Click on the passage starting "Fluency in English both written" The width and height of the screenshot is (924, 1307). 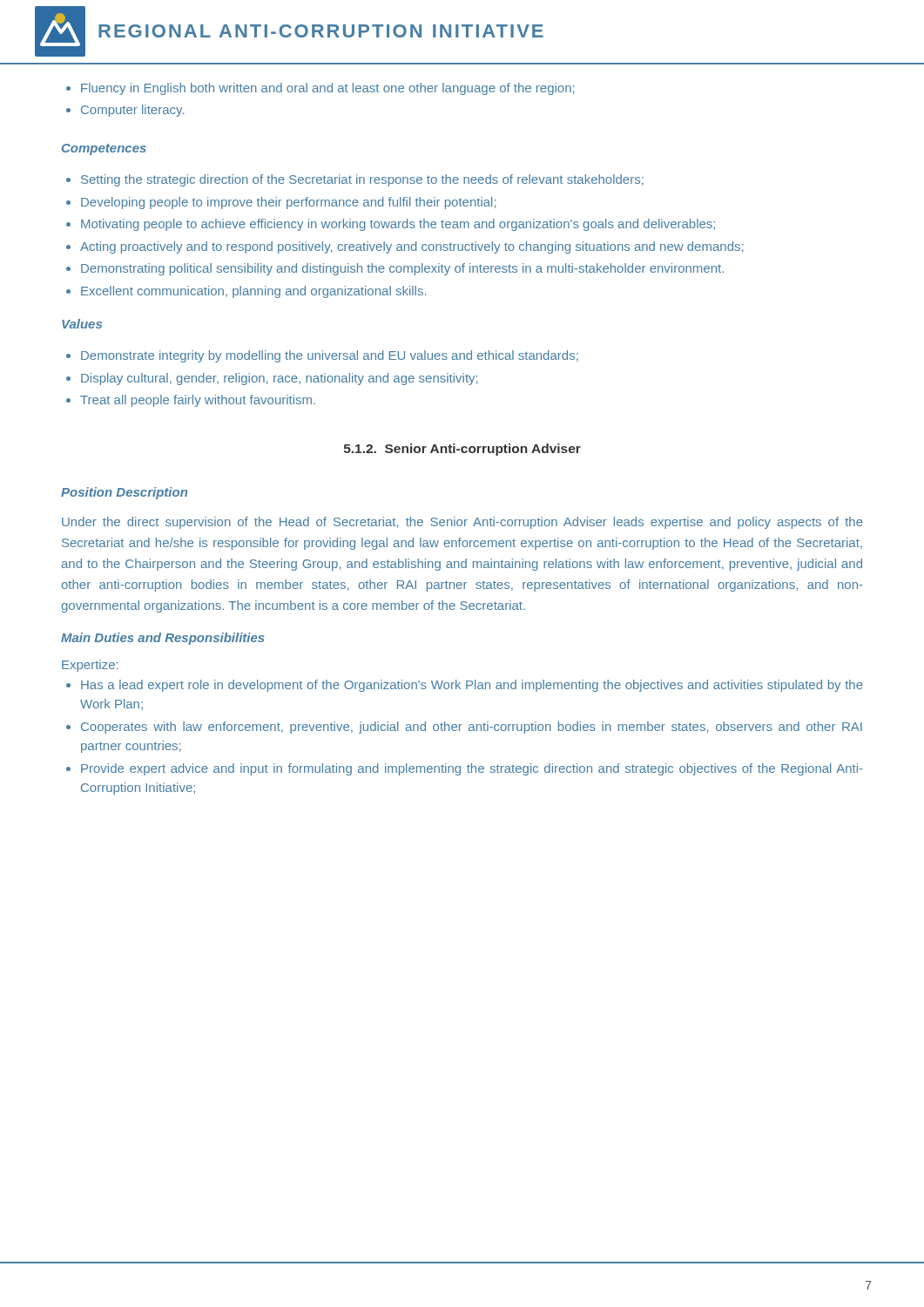coord(462,88)
